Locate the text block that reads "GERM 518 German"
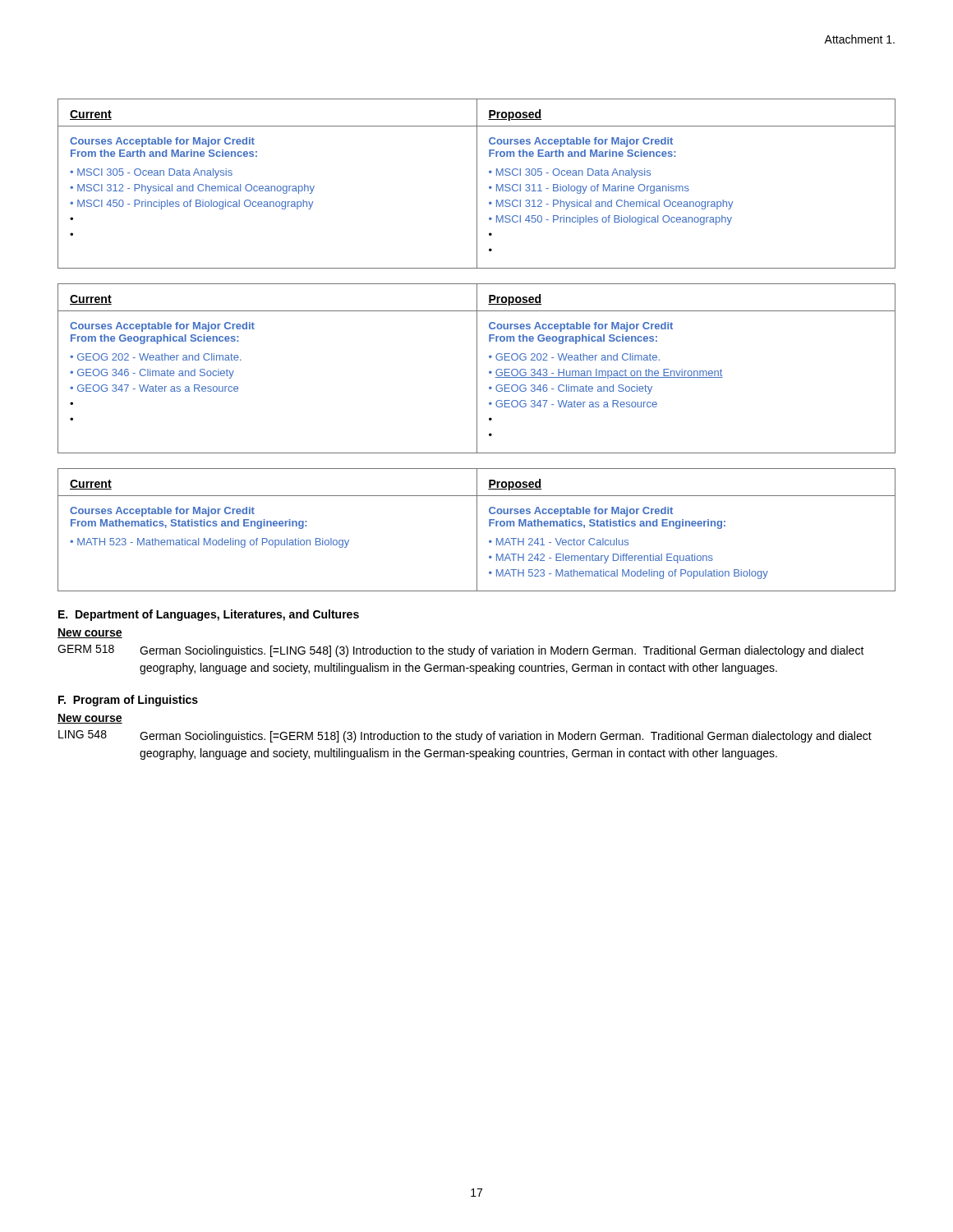The image size is (953, 1232). (x=476, y=659)
